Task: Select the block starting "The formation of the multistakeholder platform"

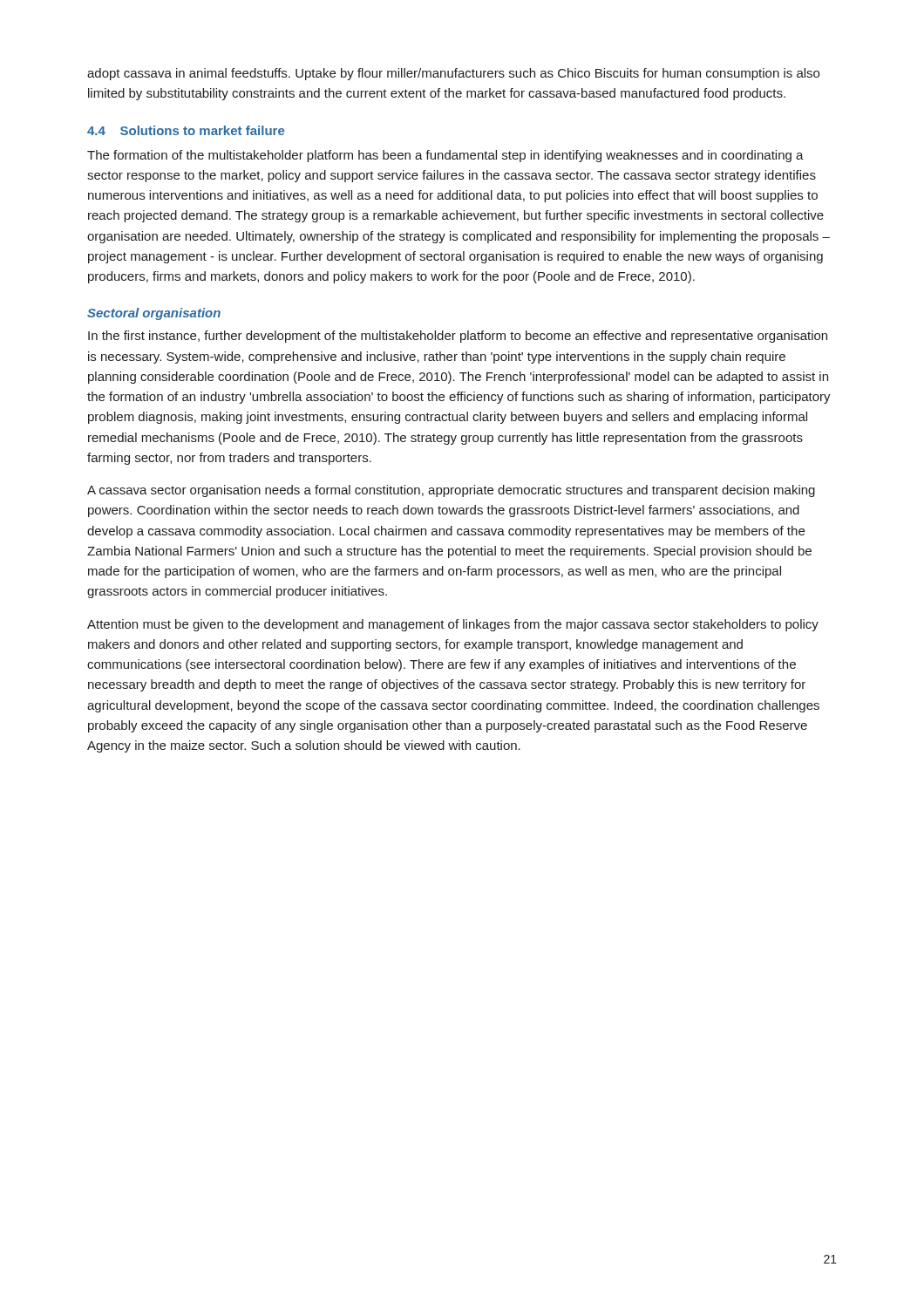Action: 462,215
